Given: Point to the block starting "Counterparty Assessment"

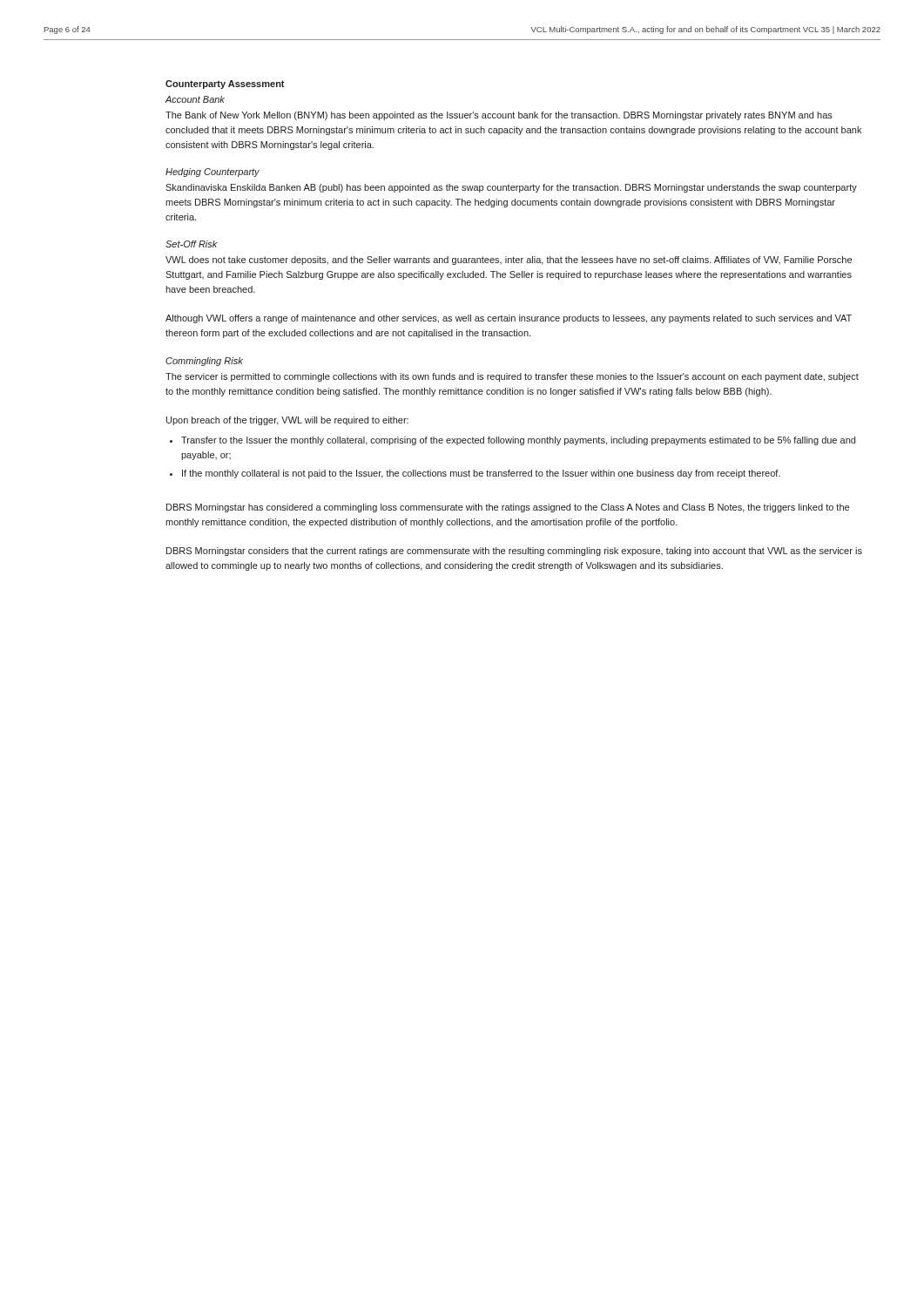Looking at the screenshot, I should (225, 84).
